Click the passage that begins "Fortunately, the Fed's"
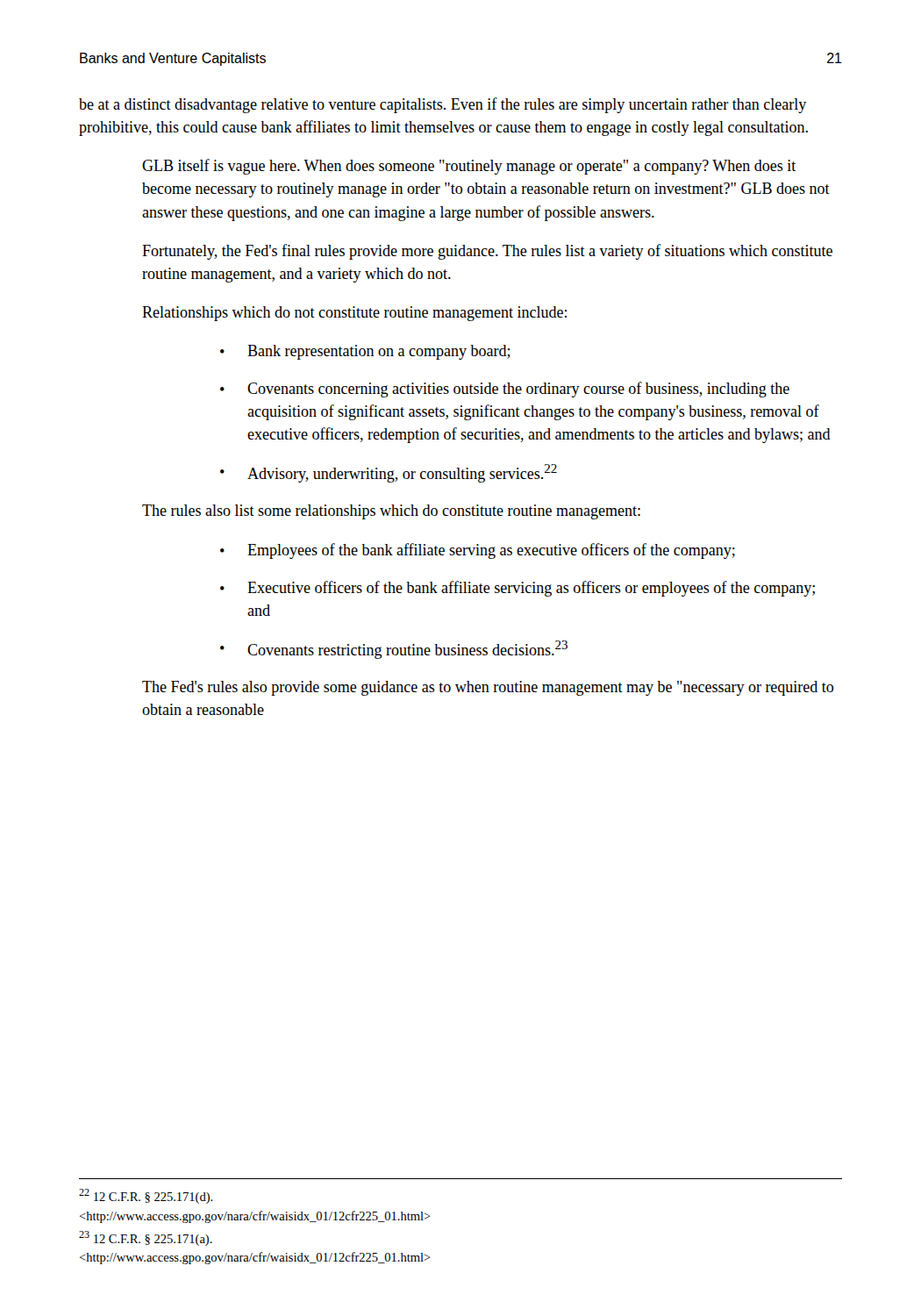This screenshot has height=1316, width=921. click(x=487, y=262)
